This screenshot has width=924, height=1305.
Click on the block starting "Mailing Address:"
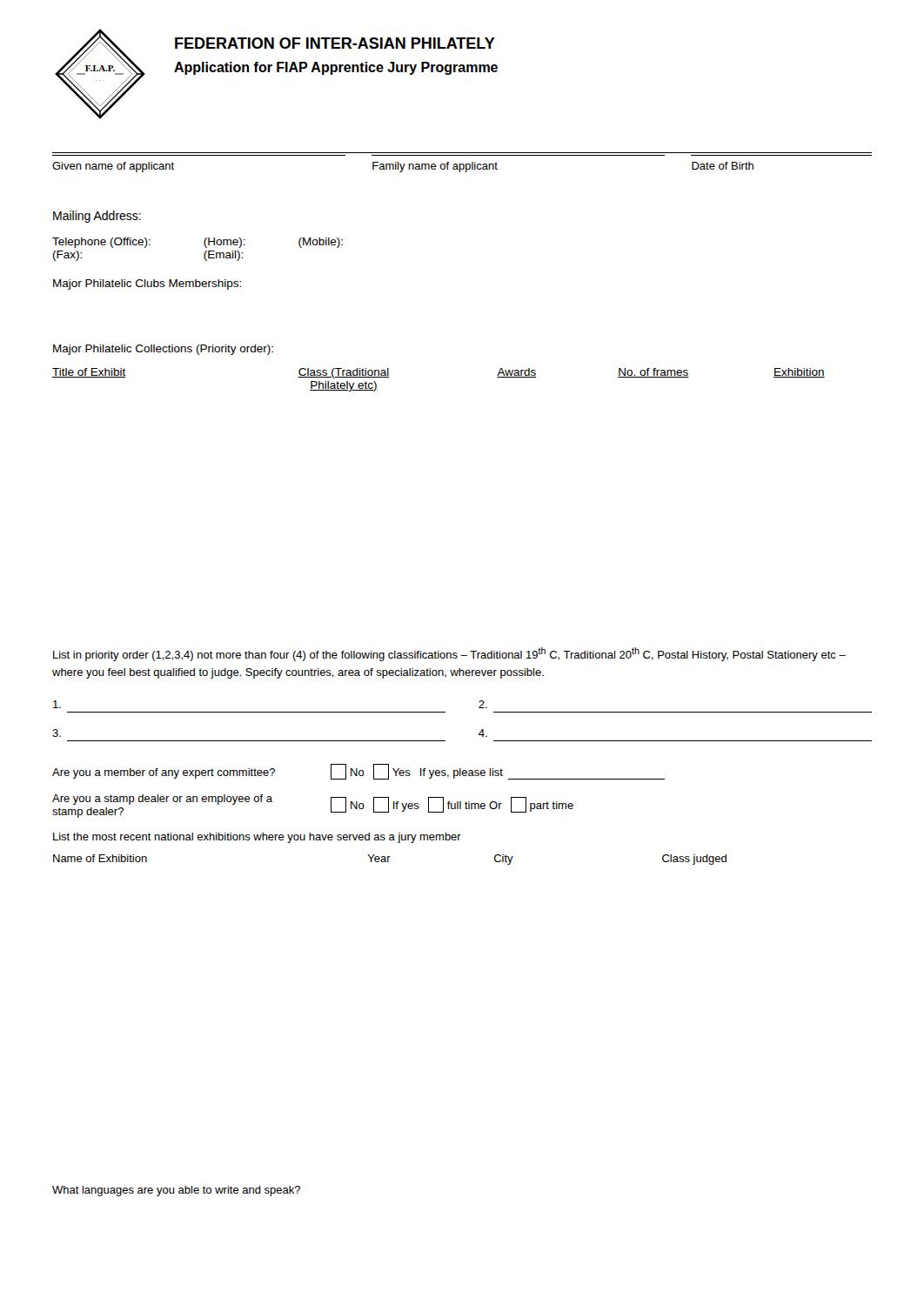tap(97, 216)
